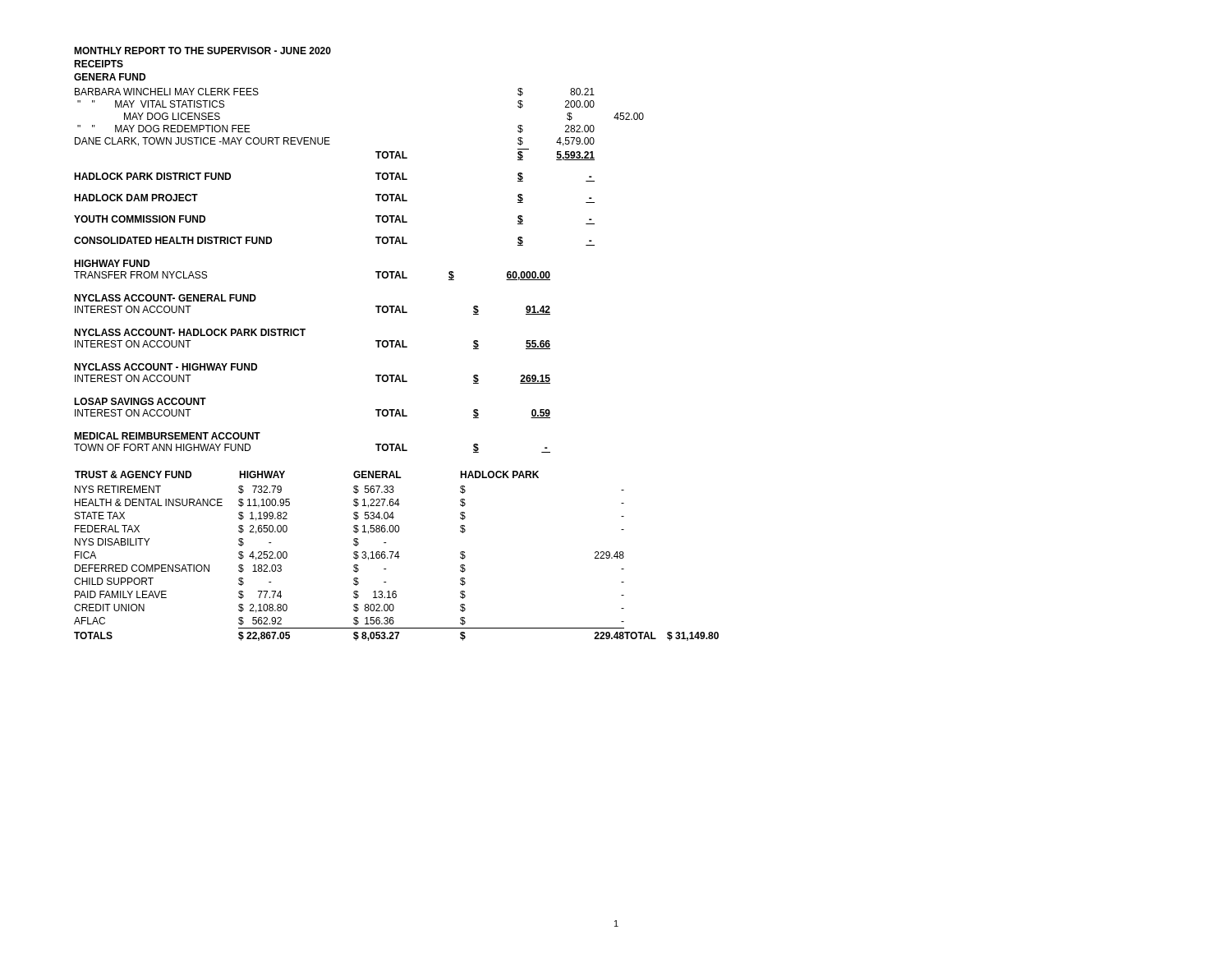Screen dimensions: 953x1232
Task: Click on the table containing "$ 156.36"
Action: (x=402, y=556)
